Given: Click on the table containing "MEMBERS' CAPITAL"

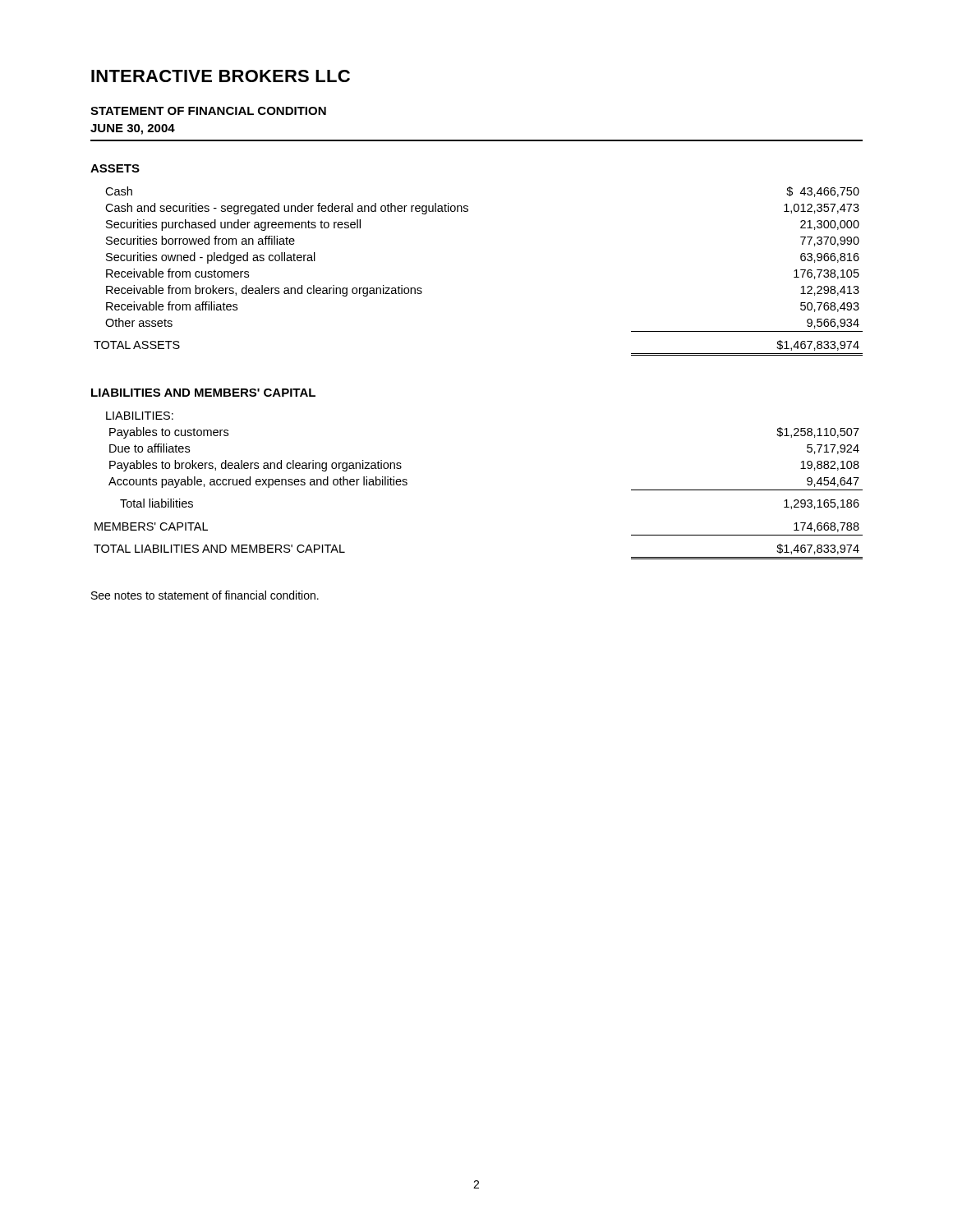Looking at the screenshot, I should (x=476, y=483).
